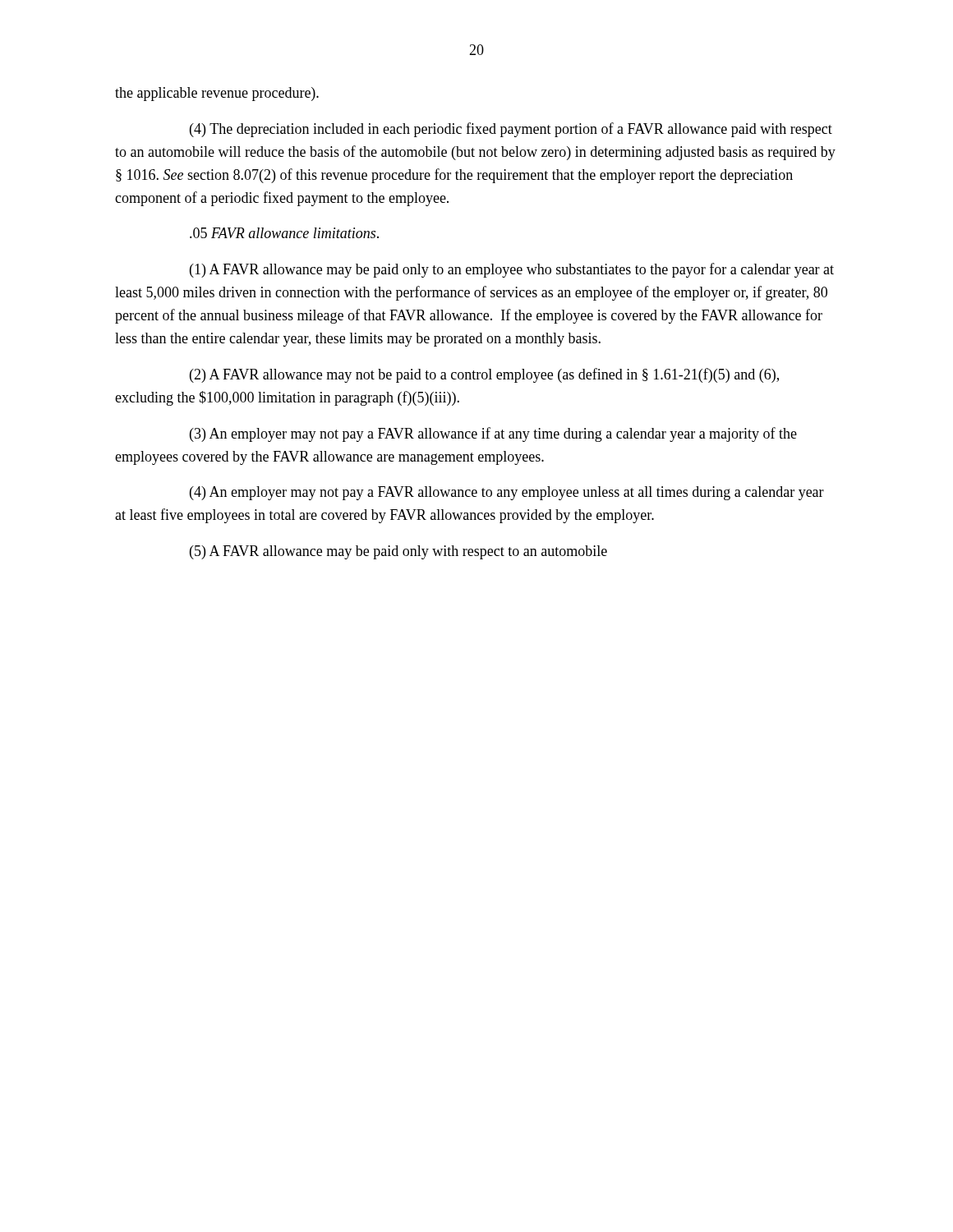Select the element starting "(1) A FAVR allowance may"
The image size is (953, 1232).
[476, 305]
